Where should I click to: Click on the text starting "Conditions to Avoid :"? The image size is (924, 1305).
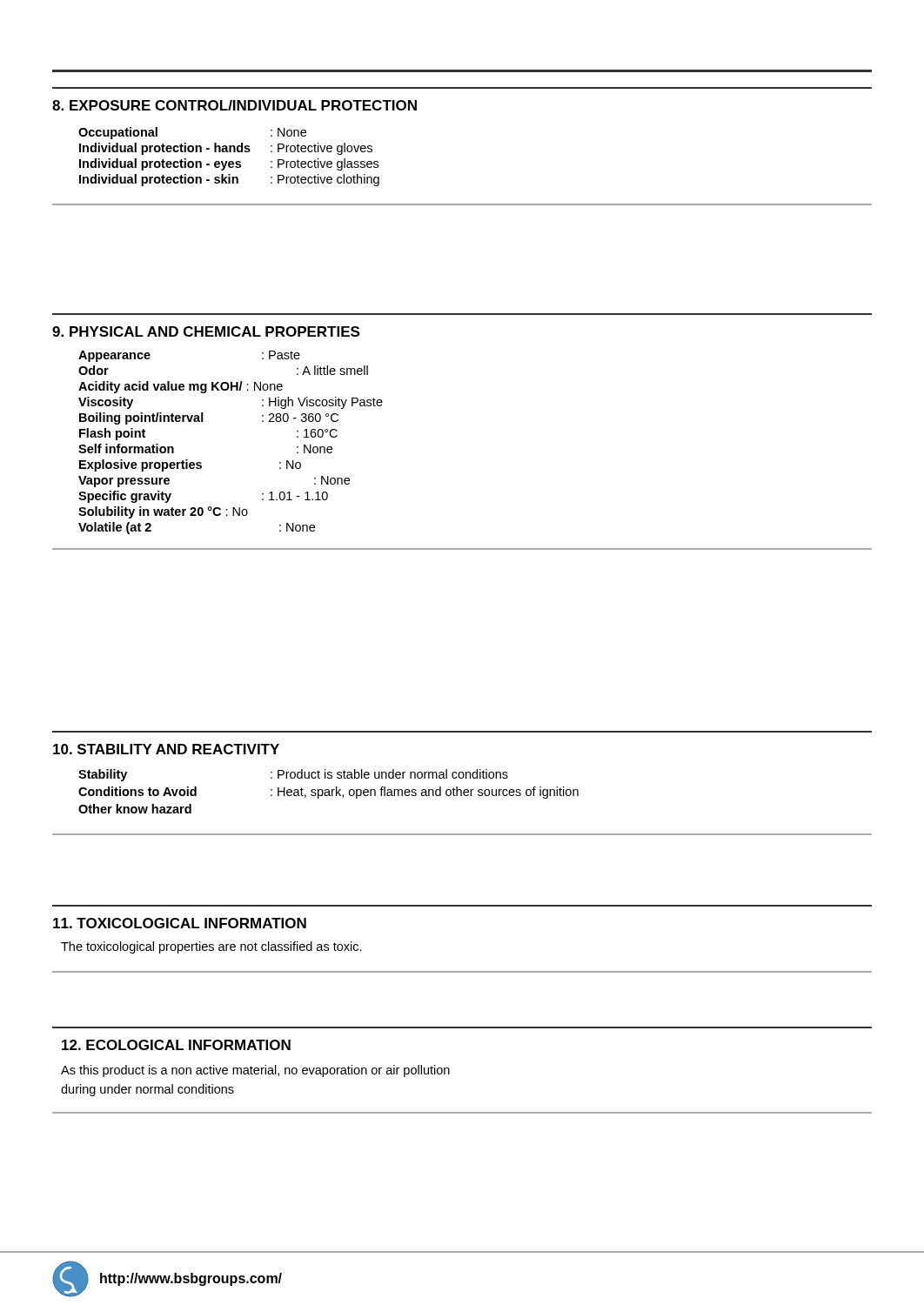pyautogui.click(x=329, y=792)
